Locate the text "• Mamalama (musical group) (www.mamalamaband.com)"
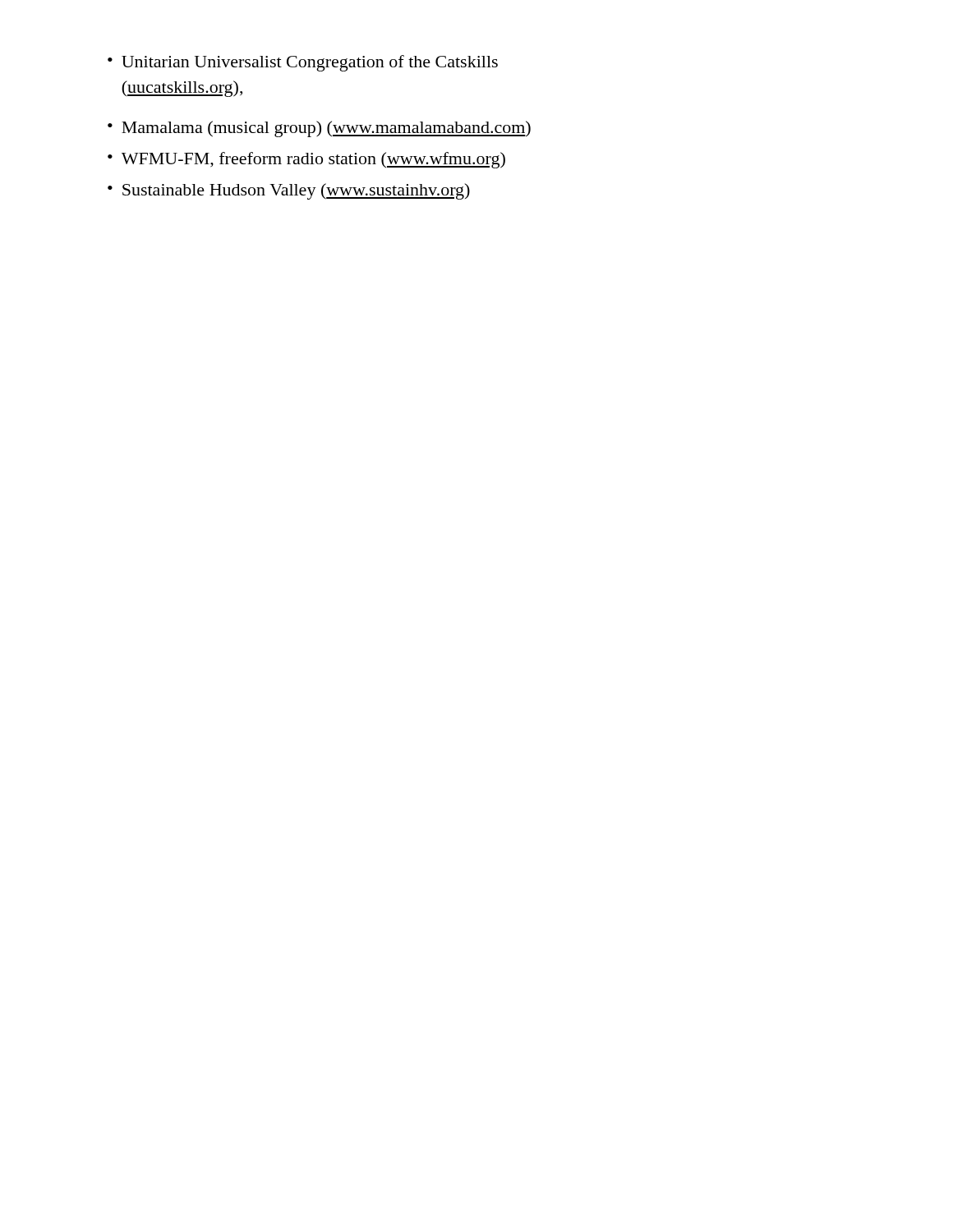This screenshot has height=1232, width=953. [319, 128]
